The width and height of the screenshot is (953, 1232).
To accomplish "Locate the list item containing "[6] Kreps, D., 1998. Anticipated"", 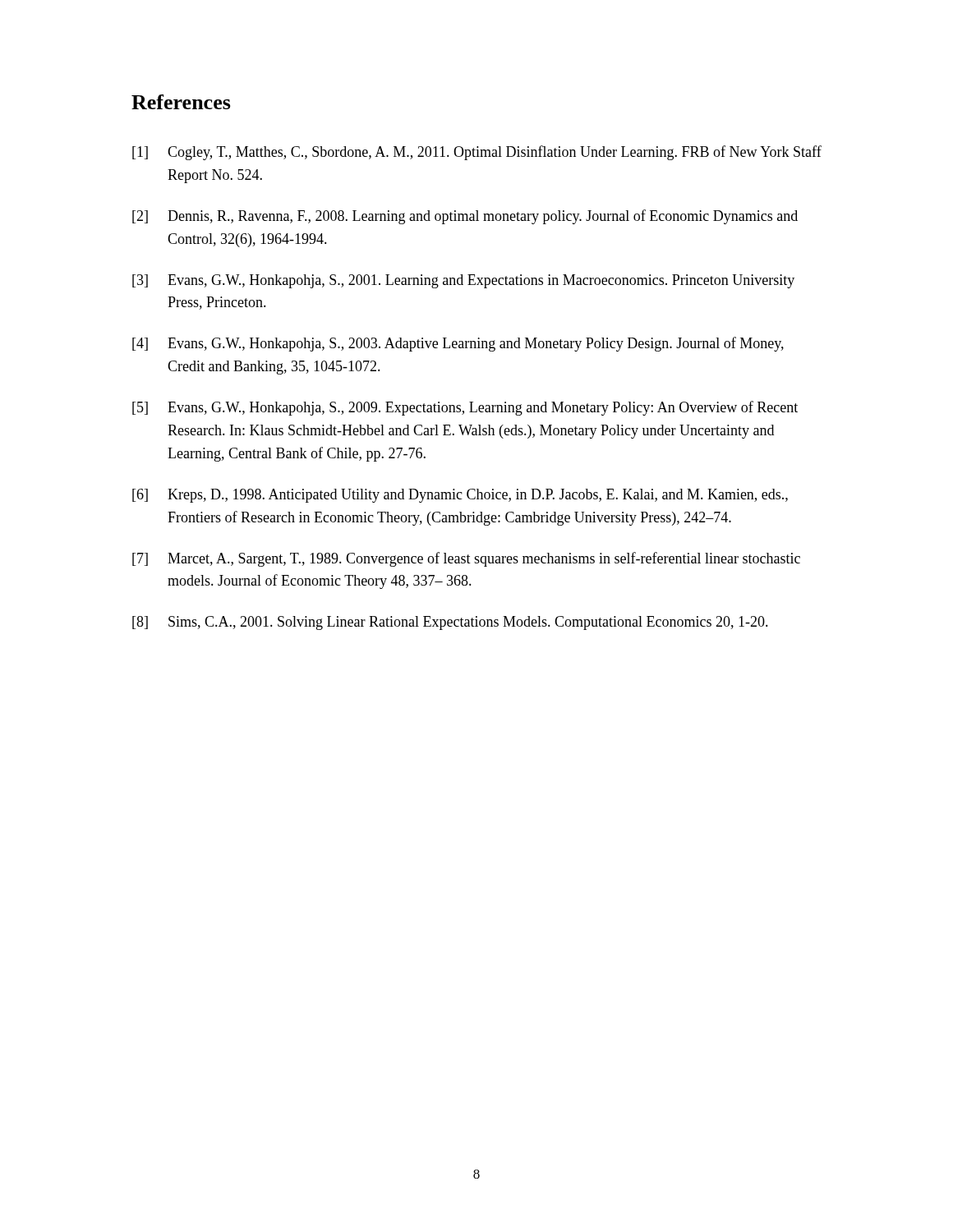I will [x=476, y=506].
